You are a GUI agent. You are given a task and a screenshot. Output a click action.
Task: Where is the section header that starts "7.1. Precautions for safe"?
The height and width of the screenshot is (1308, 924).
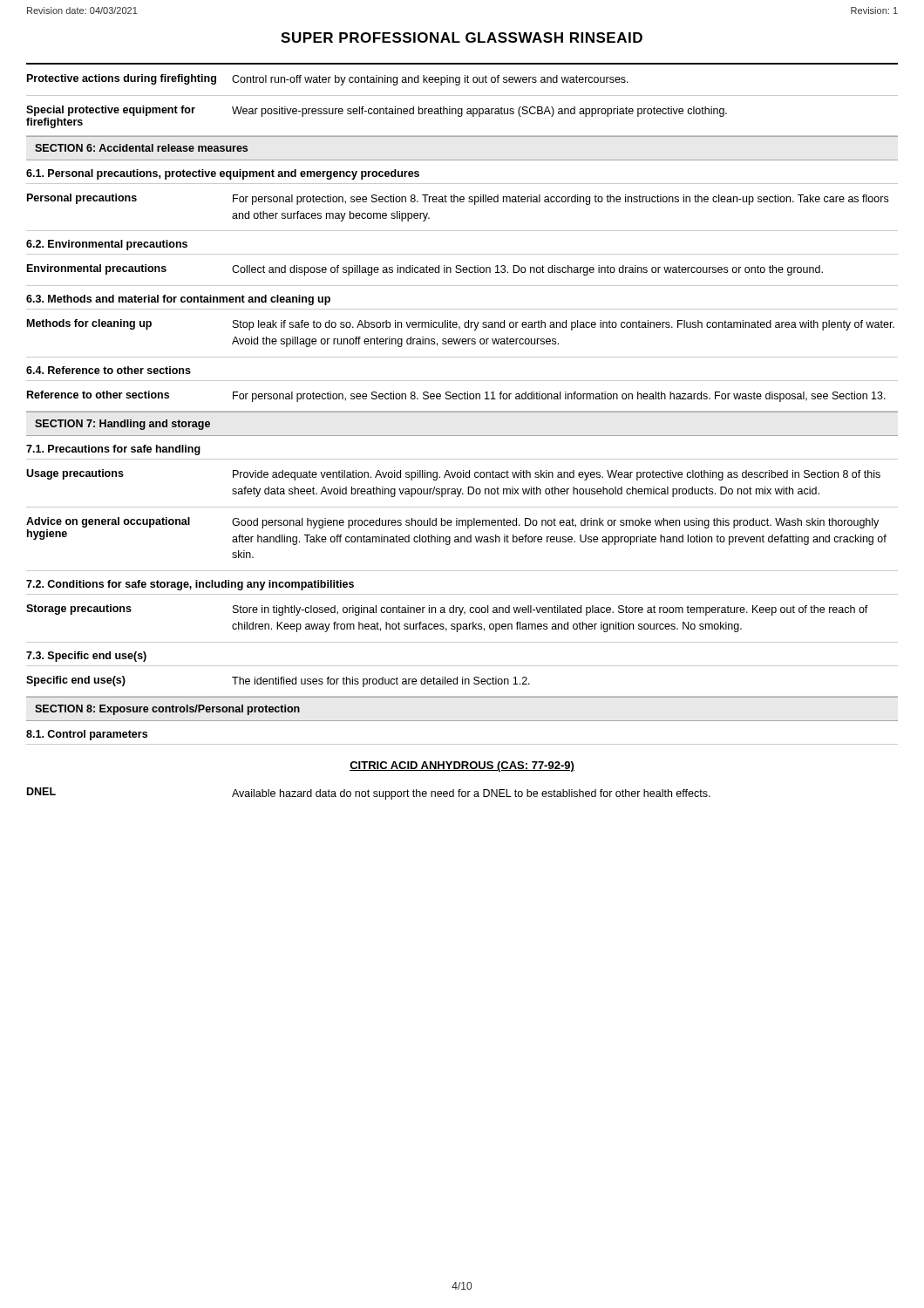coord(113,449)
